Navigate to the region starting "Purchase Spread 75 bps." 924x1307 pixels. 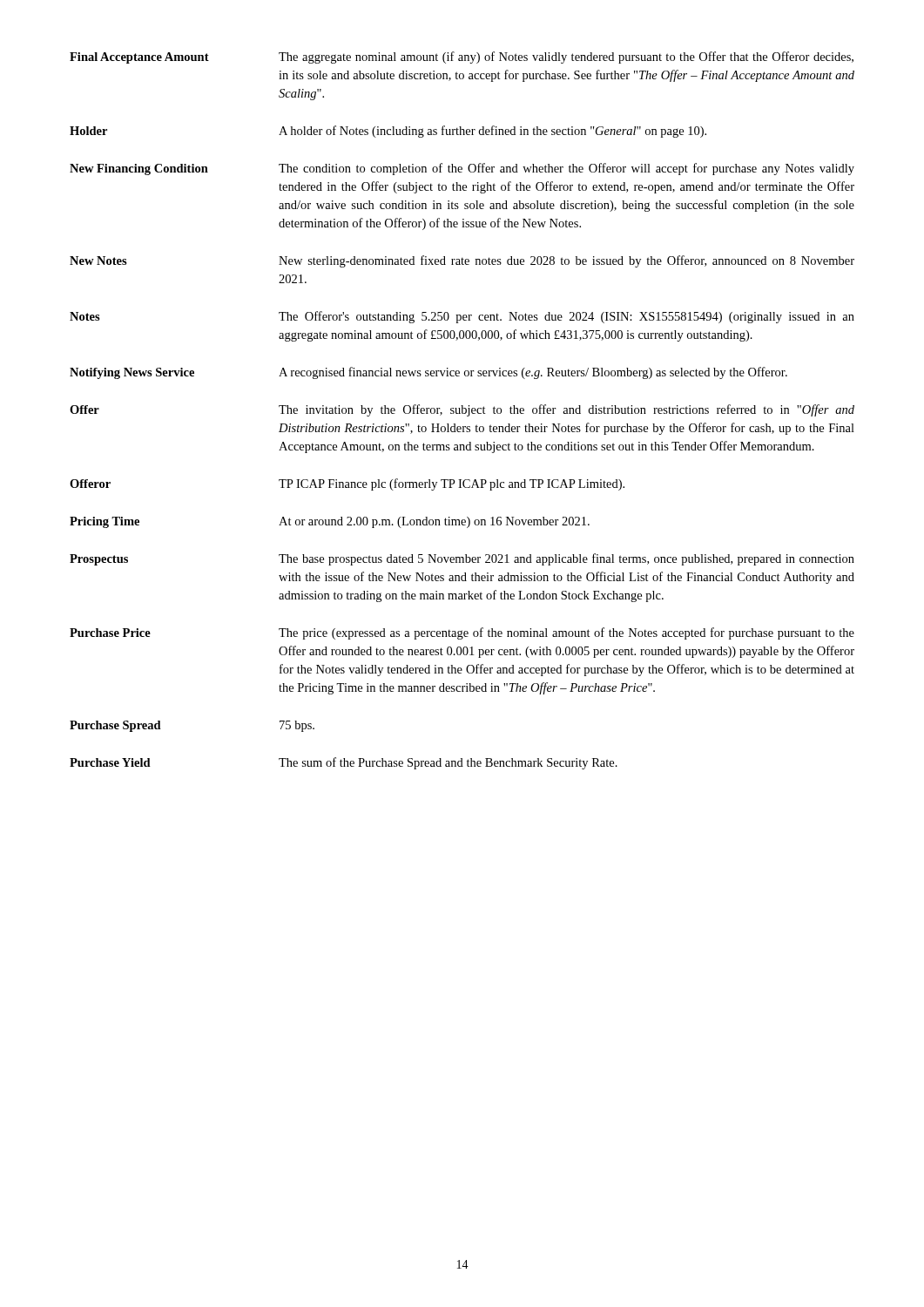pyautogui.click(x=116, y=726)
